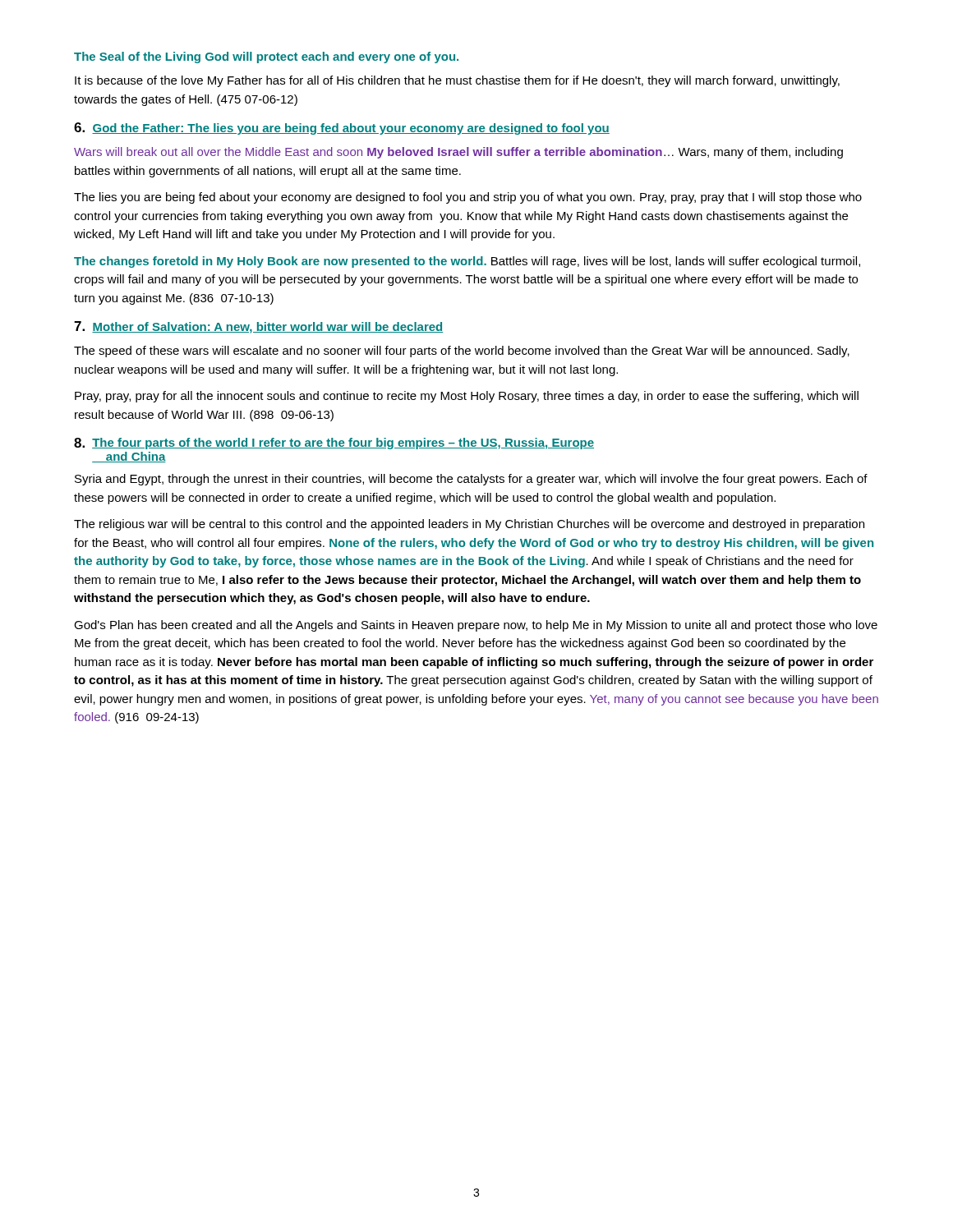Click the passage that begins "The religious war will be"
The height and width of the screenshot is (1232, 953).
tap(476, 561)
